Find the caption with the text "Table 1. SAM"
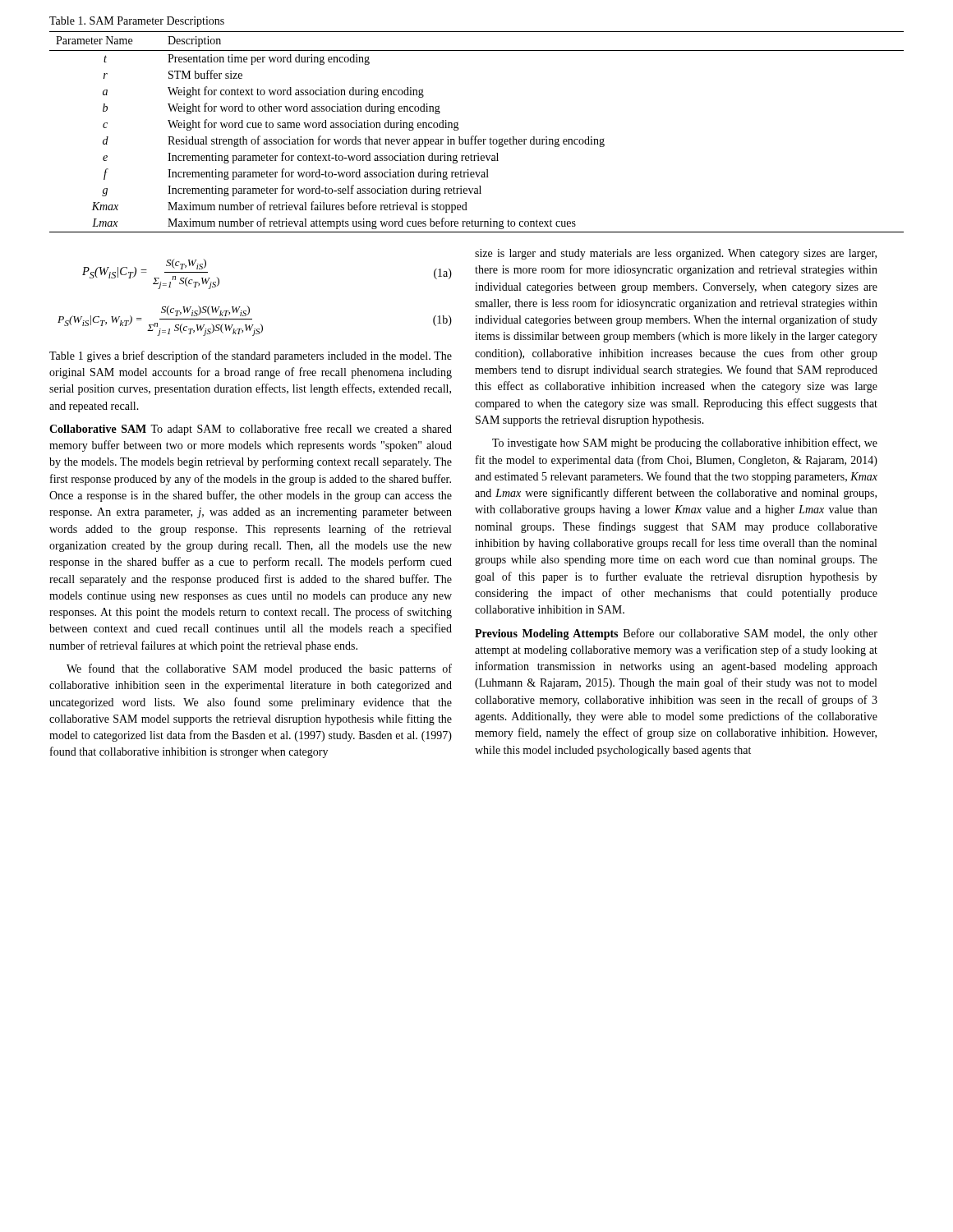953x1232 pixels. (137, 21)
